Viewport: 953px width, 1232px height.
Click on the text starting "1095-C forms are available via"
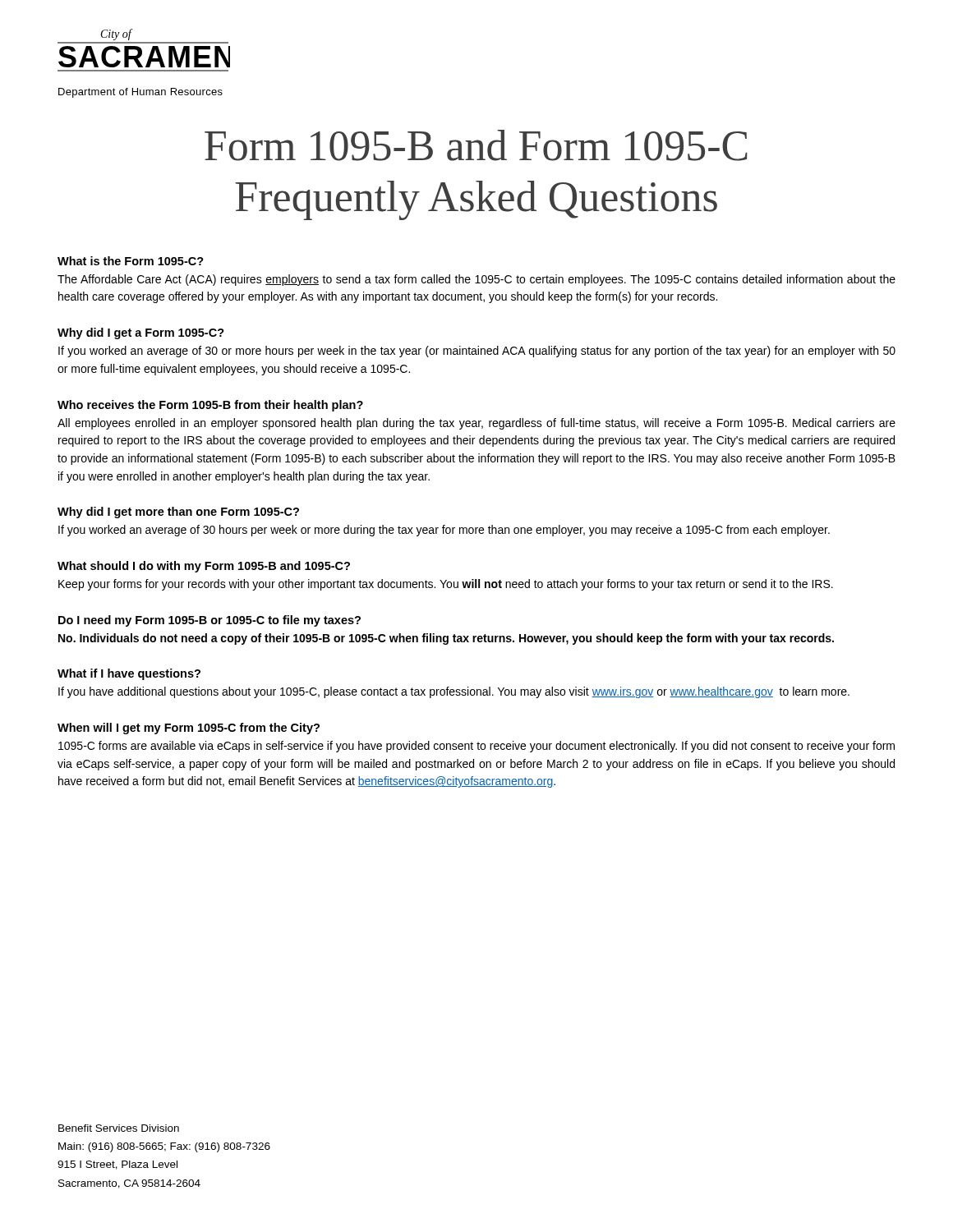pos(476,764)
